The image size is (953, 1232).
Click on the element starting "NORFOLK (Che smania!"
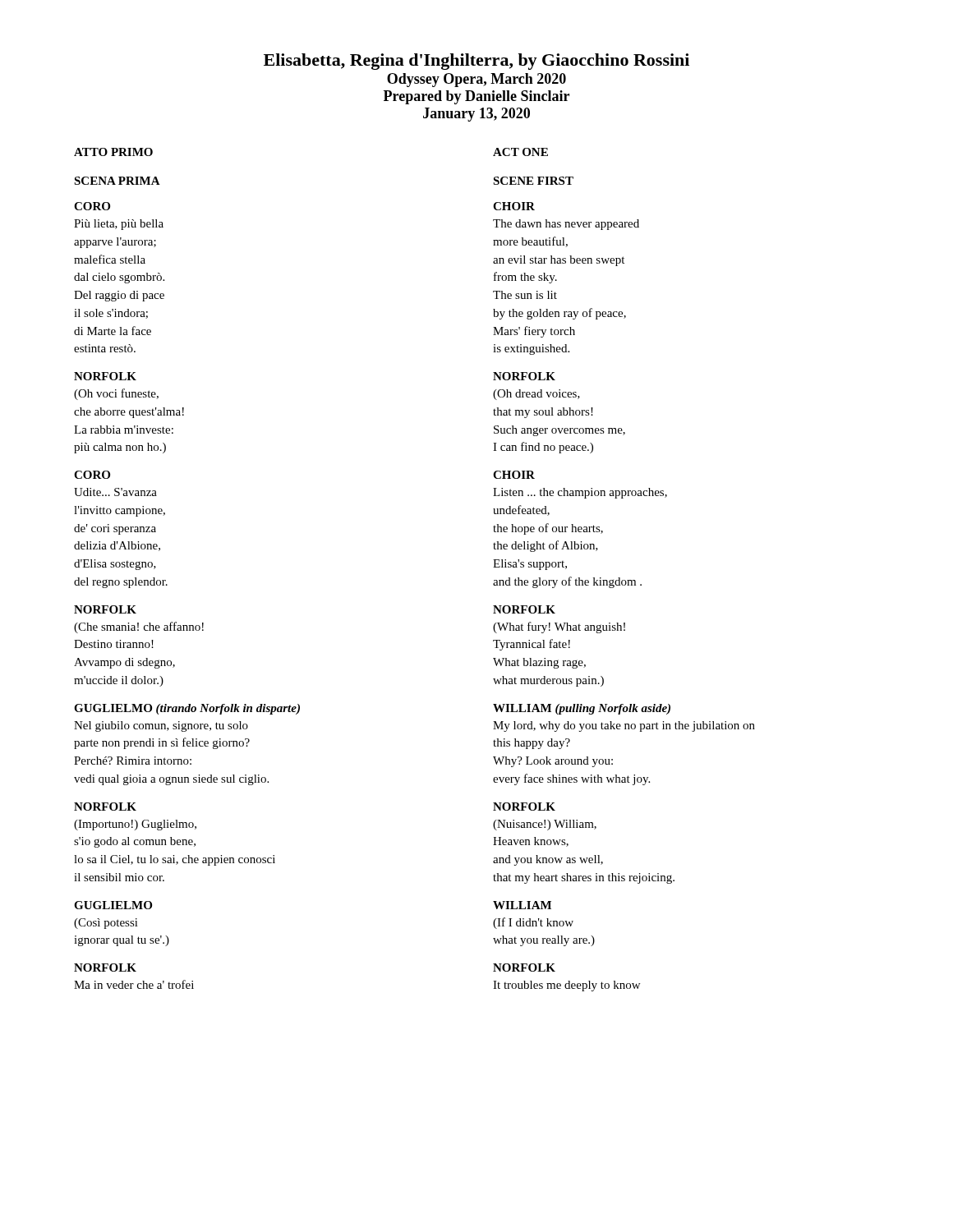pyautogui.click(x=105, y=609)
